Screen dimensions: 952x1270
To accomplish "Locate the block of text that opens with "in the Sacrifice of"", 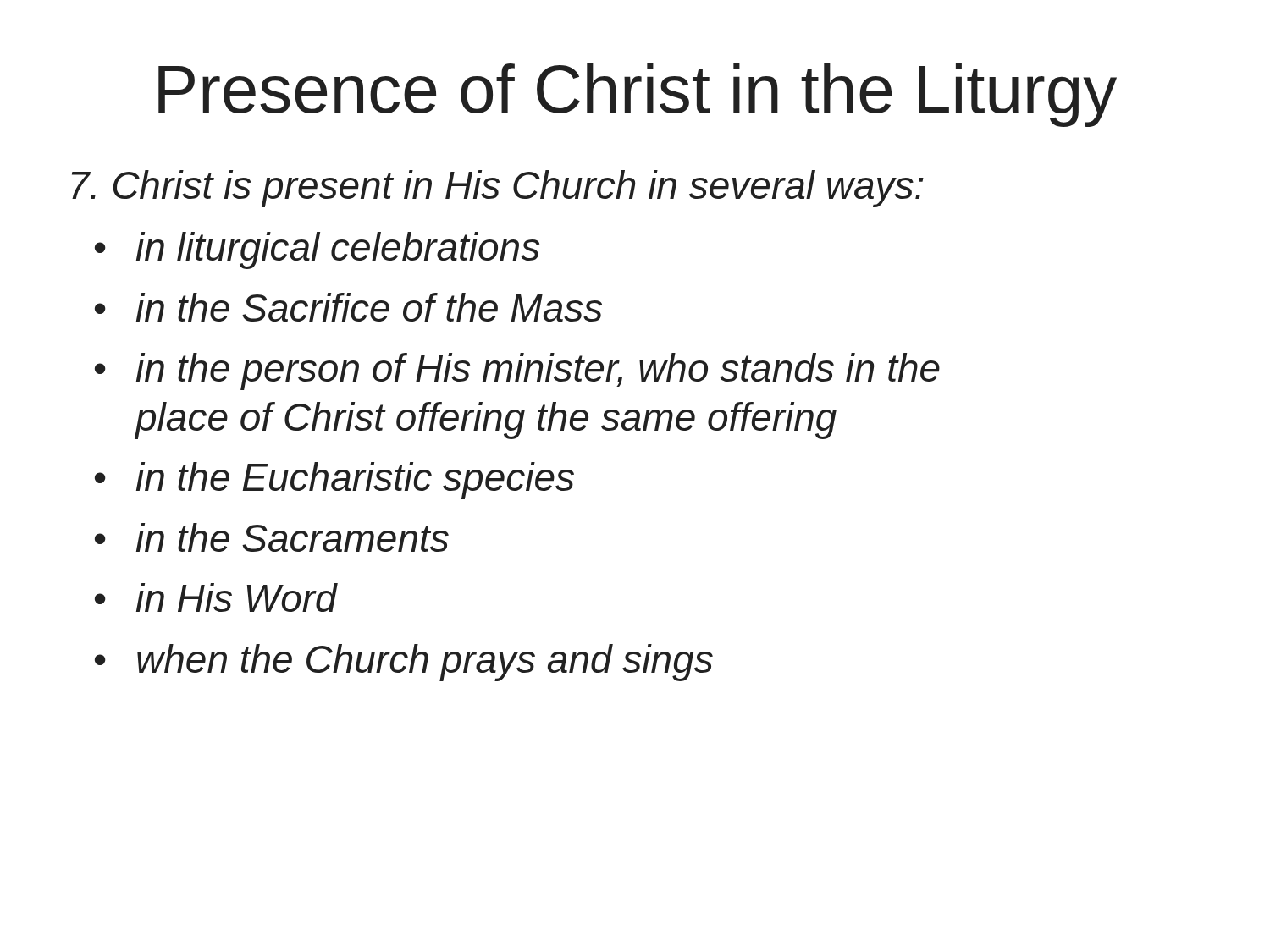I will tap(369, 308).
